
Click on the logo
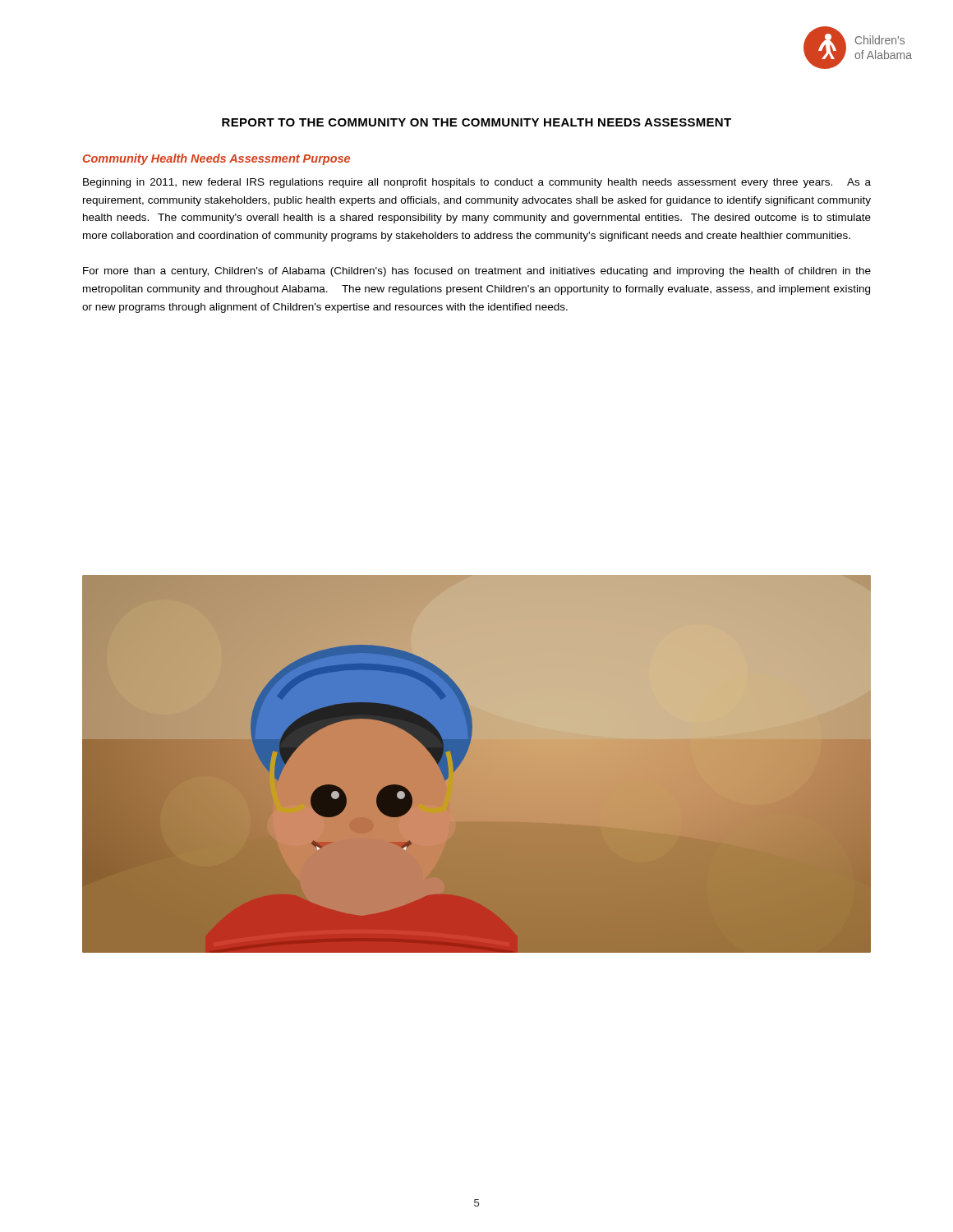pos(858,48)
